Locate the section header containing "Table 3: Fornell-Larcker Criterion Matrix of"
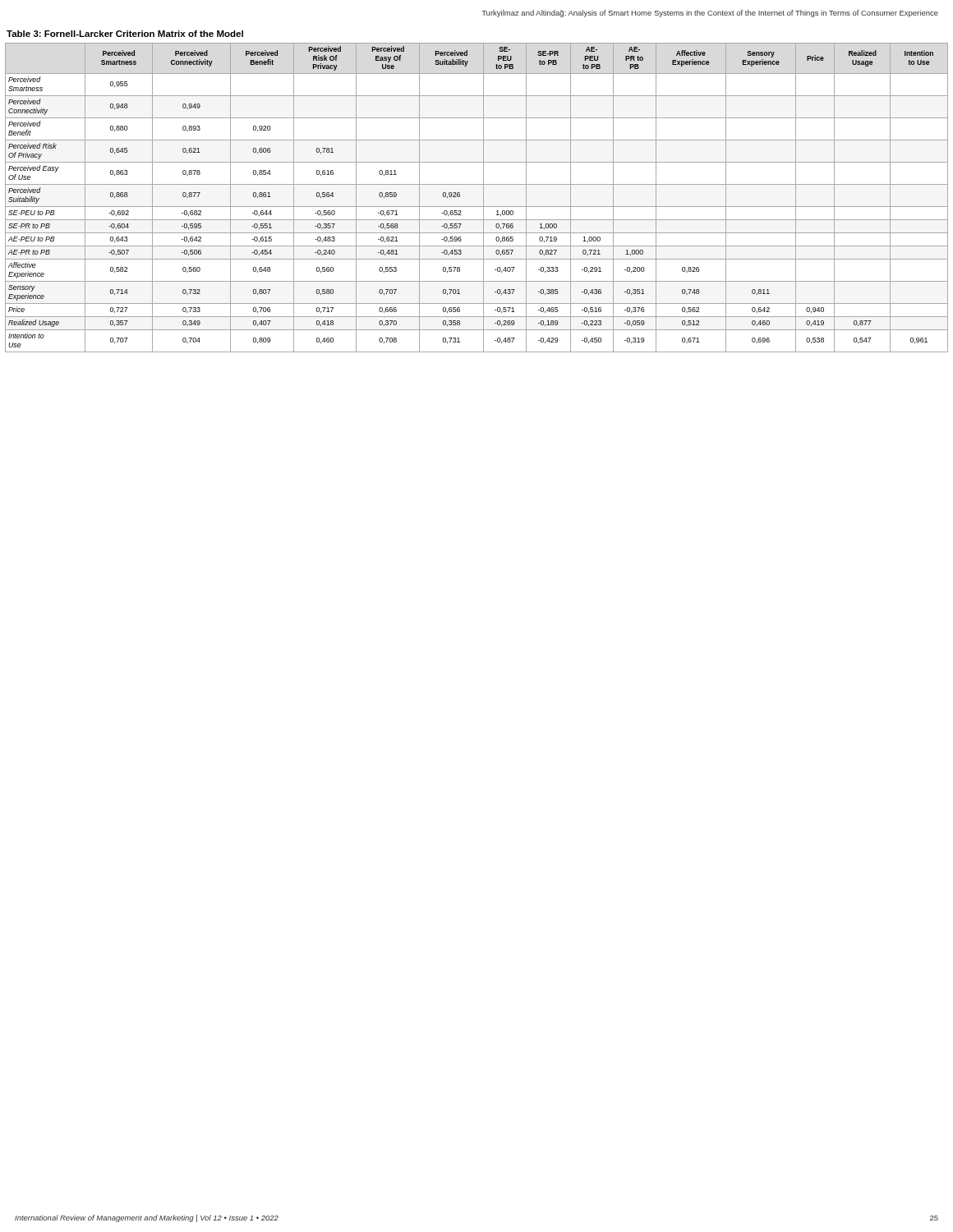The width and height of the screenshot is (953, 1232). [125, 34]
